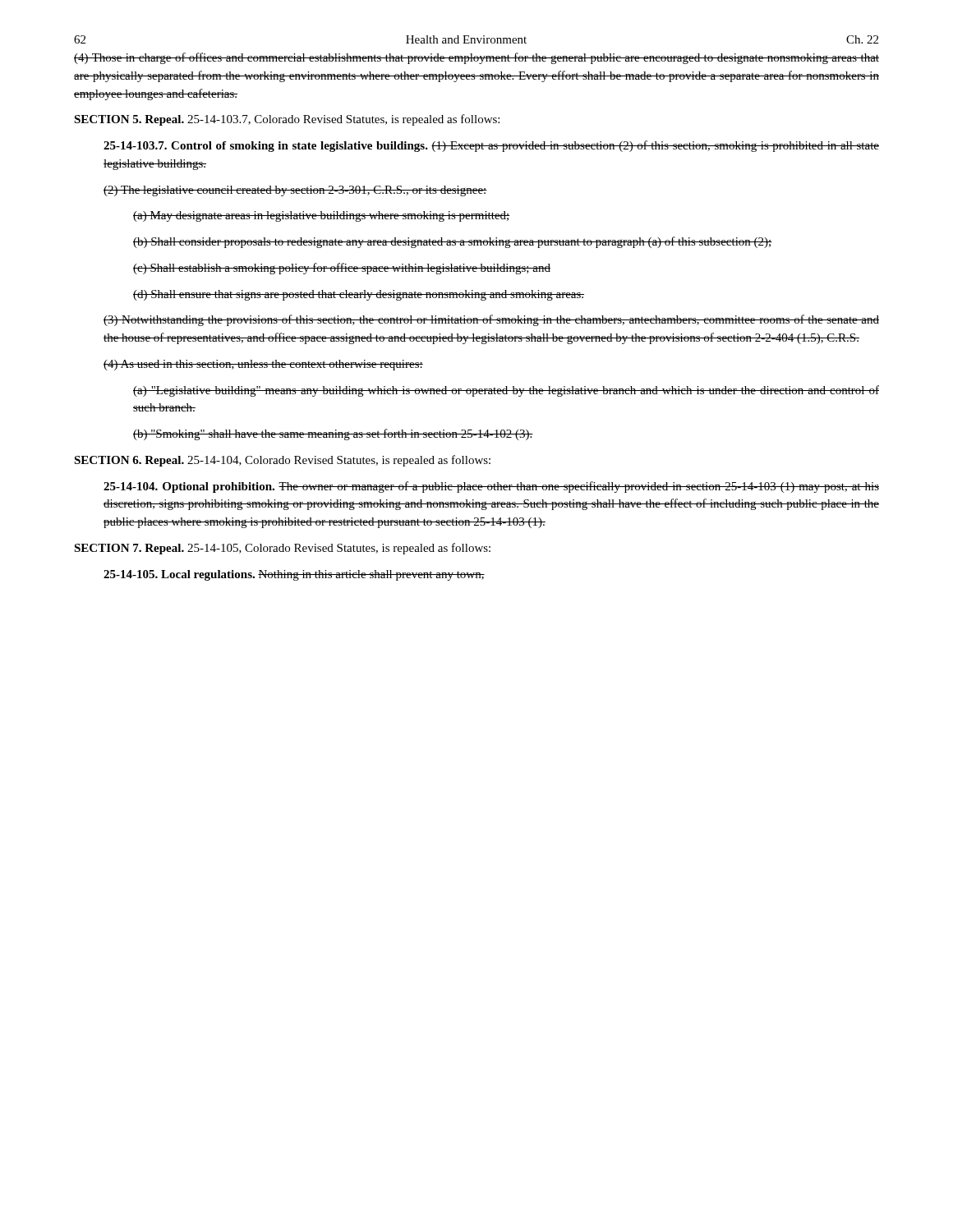Image resolution: width=953 pixels, height=1232 pixels.
Task: Locate the block of text that opens with "(d) Shall ensure that signs are posted"
Action: [x=506, y=294]
